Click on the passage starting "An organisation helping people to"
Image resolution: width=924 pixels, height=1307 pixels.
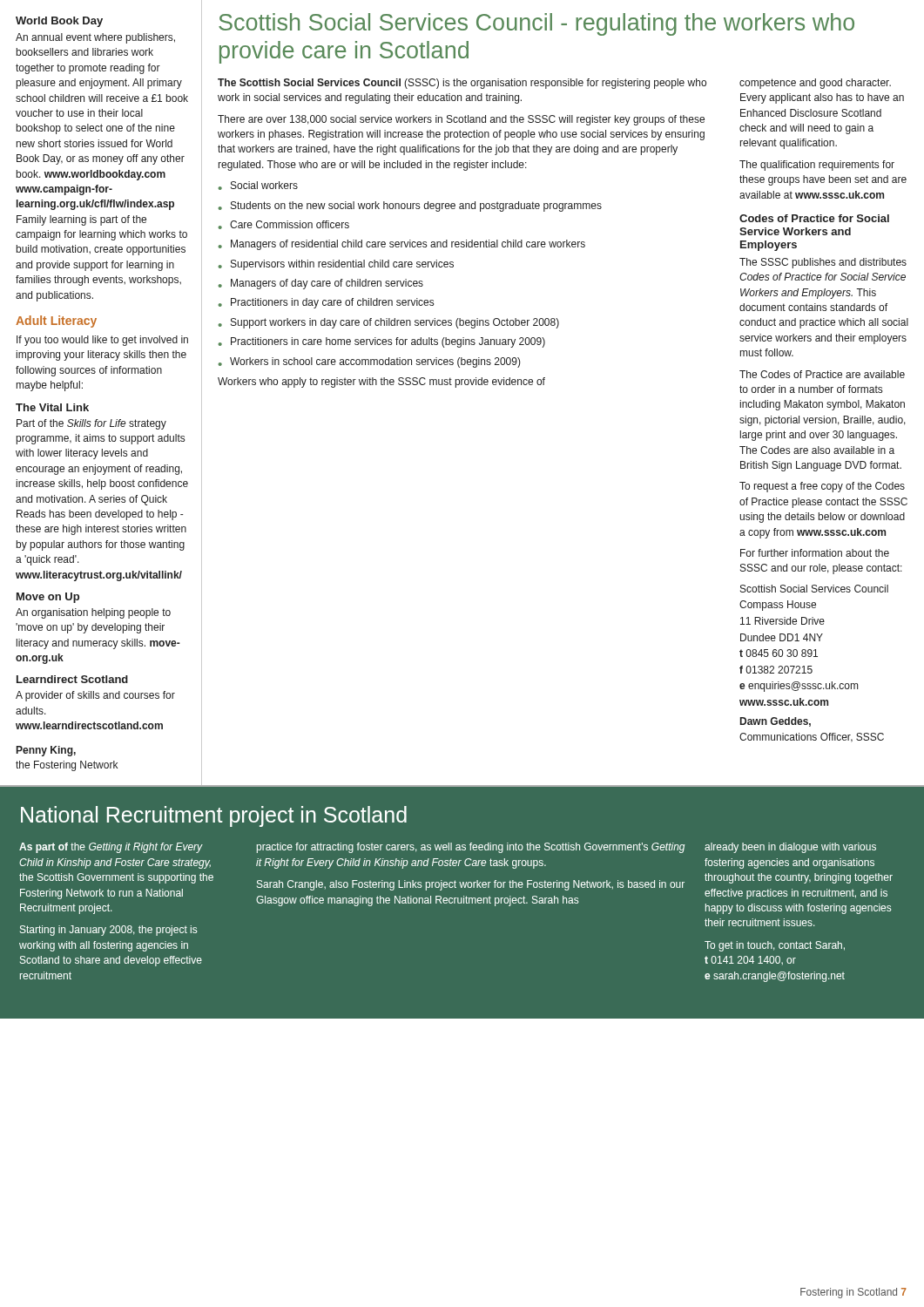pos(98,635)
